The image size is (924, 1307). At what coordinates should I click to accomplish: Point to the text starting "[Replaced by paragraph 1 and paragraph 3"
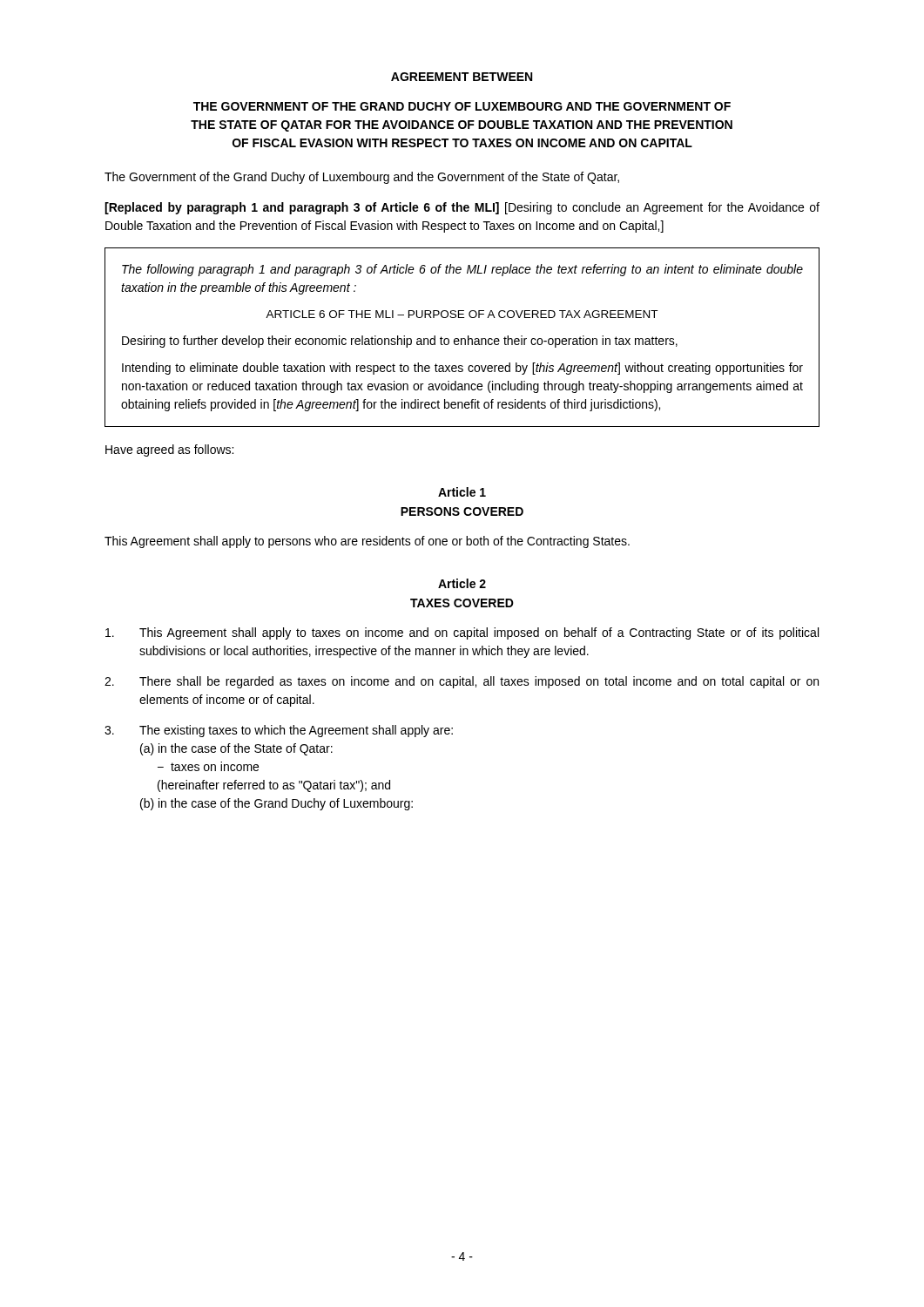(x=462, y=217)
